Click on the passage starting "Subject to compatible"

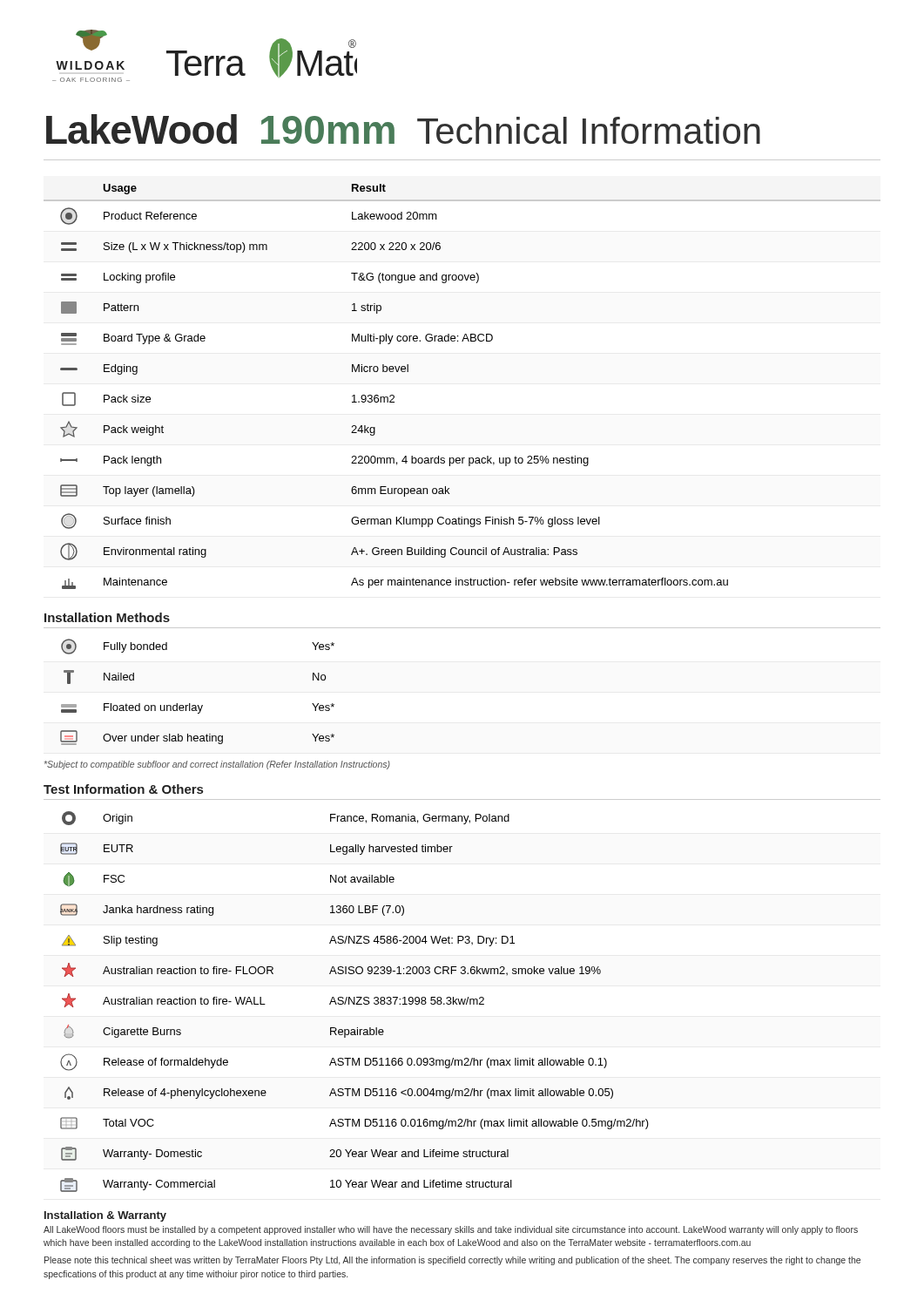217,764
